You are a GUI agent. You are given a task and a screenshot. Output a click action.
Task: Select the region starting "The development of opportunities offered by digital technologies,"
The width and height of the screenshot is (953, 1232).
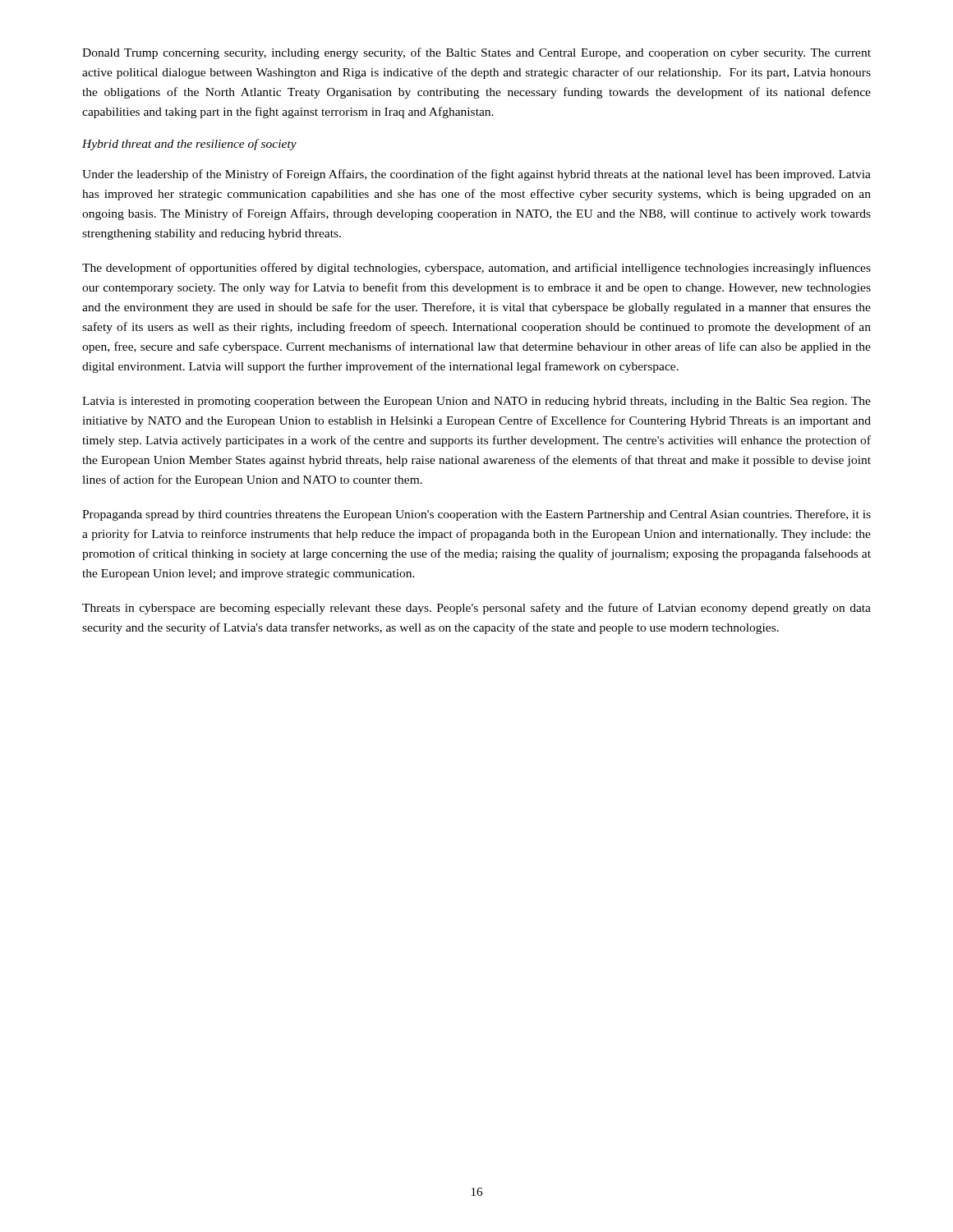click(x=476, y=317)
